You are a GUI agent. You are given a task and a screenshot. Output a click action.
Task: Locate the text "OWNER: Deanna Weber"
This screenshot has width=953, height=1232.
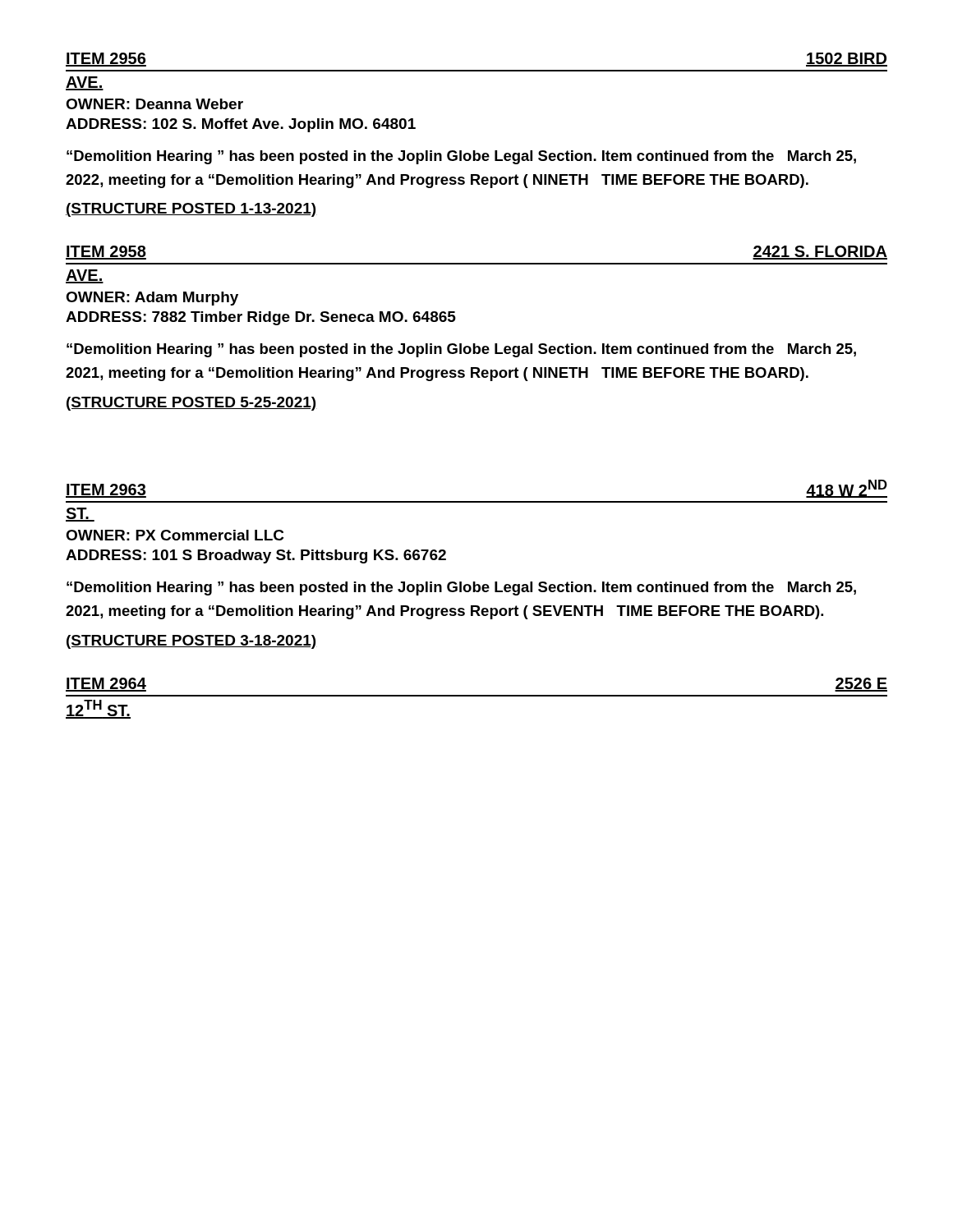click(154, 104)
